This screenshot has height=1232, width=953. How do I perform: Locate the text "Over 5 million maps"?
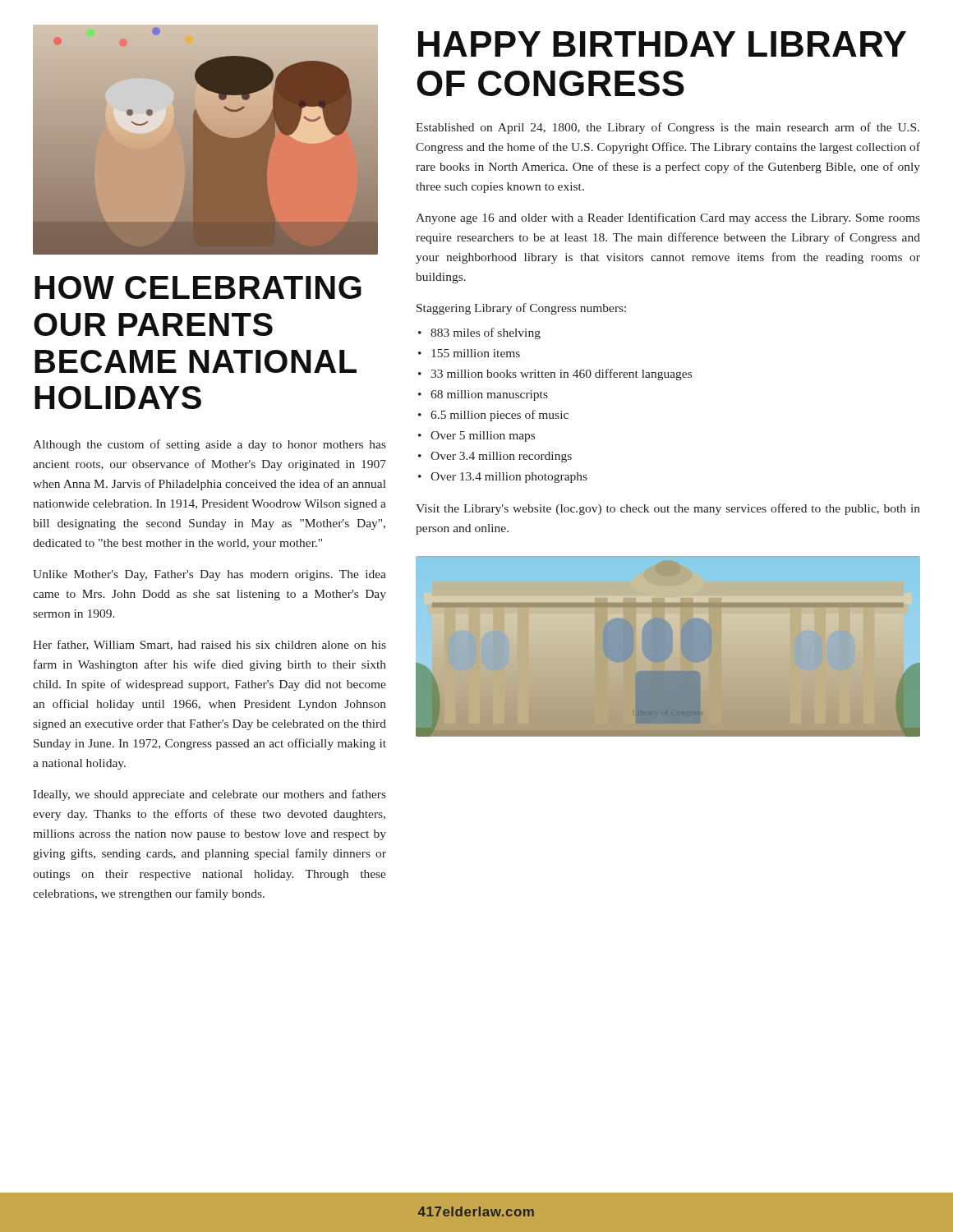(x=483, y=435)
